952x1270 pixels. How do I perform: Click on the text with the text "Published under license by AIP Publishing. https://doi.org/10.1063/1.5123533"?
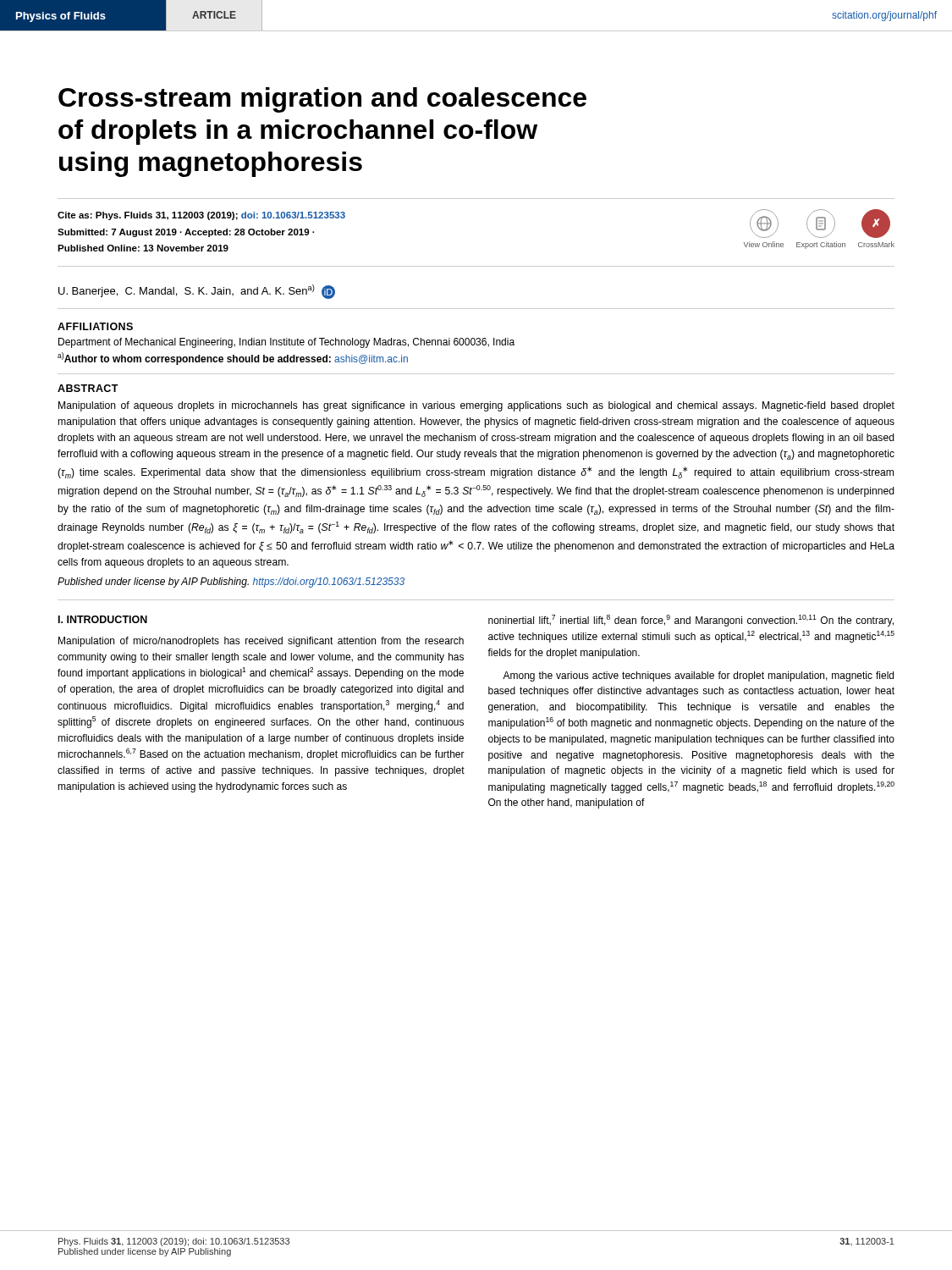click(231, 581)
